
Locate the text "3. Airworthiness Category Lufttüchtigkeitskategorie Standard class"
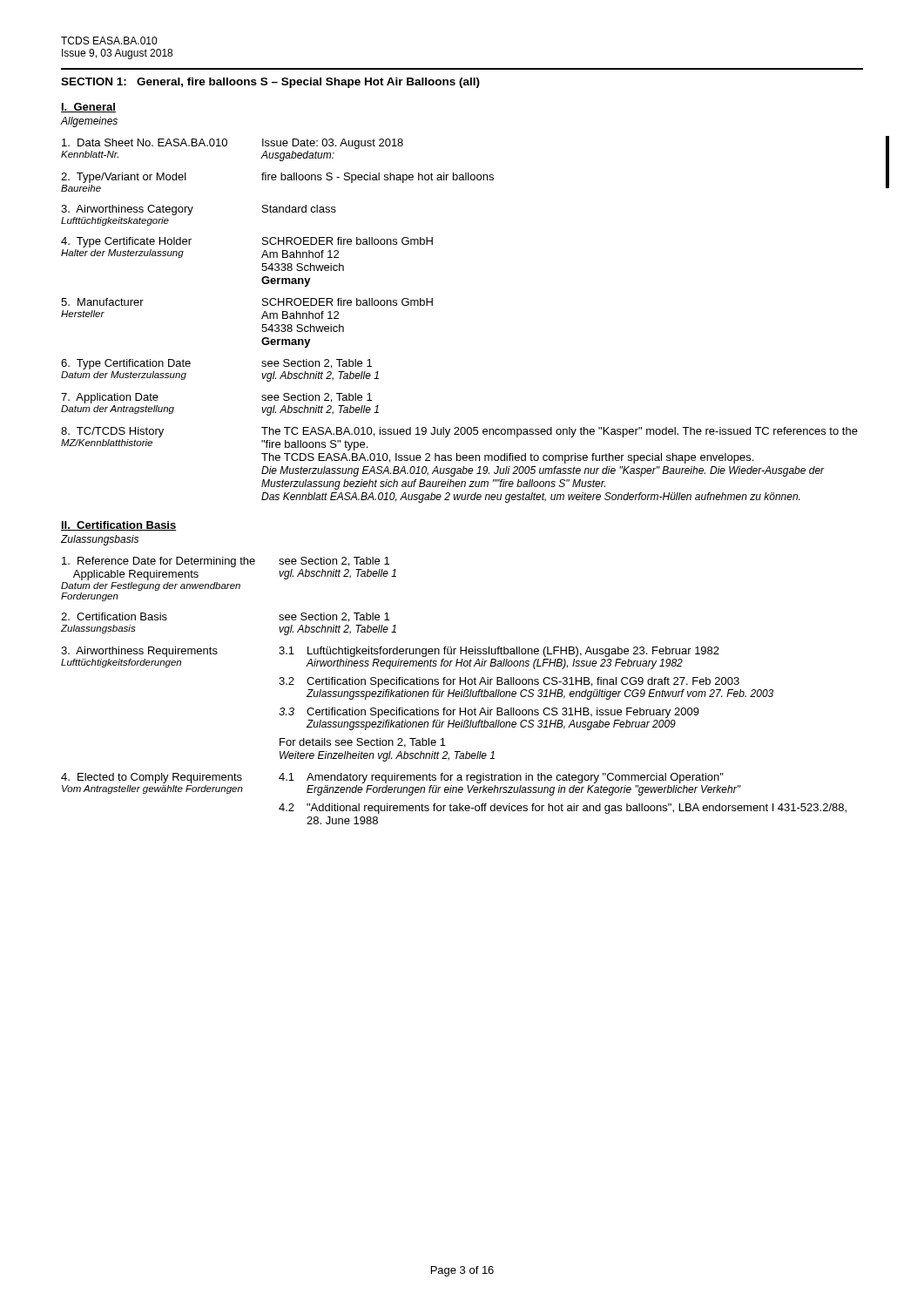pyautogui.click(x=125, y=210)
